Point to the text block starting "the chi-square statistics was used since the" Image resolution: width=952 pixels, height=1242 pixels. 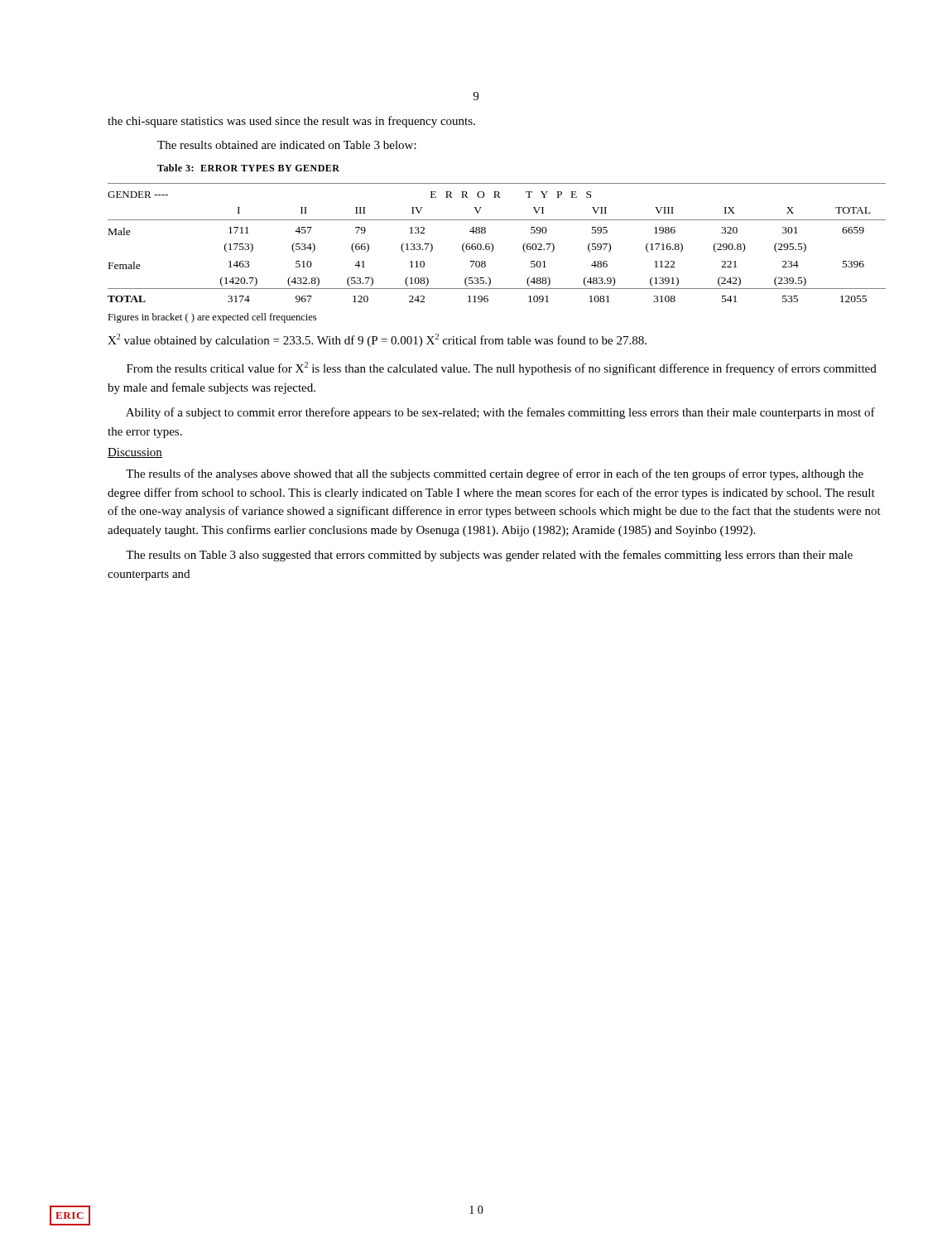[292, 121]
